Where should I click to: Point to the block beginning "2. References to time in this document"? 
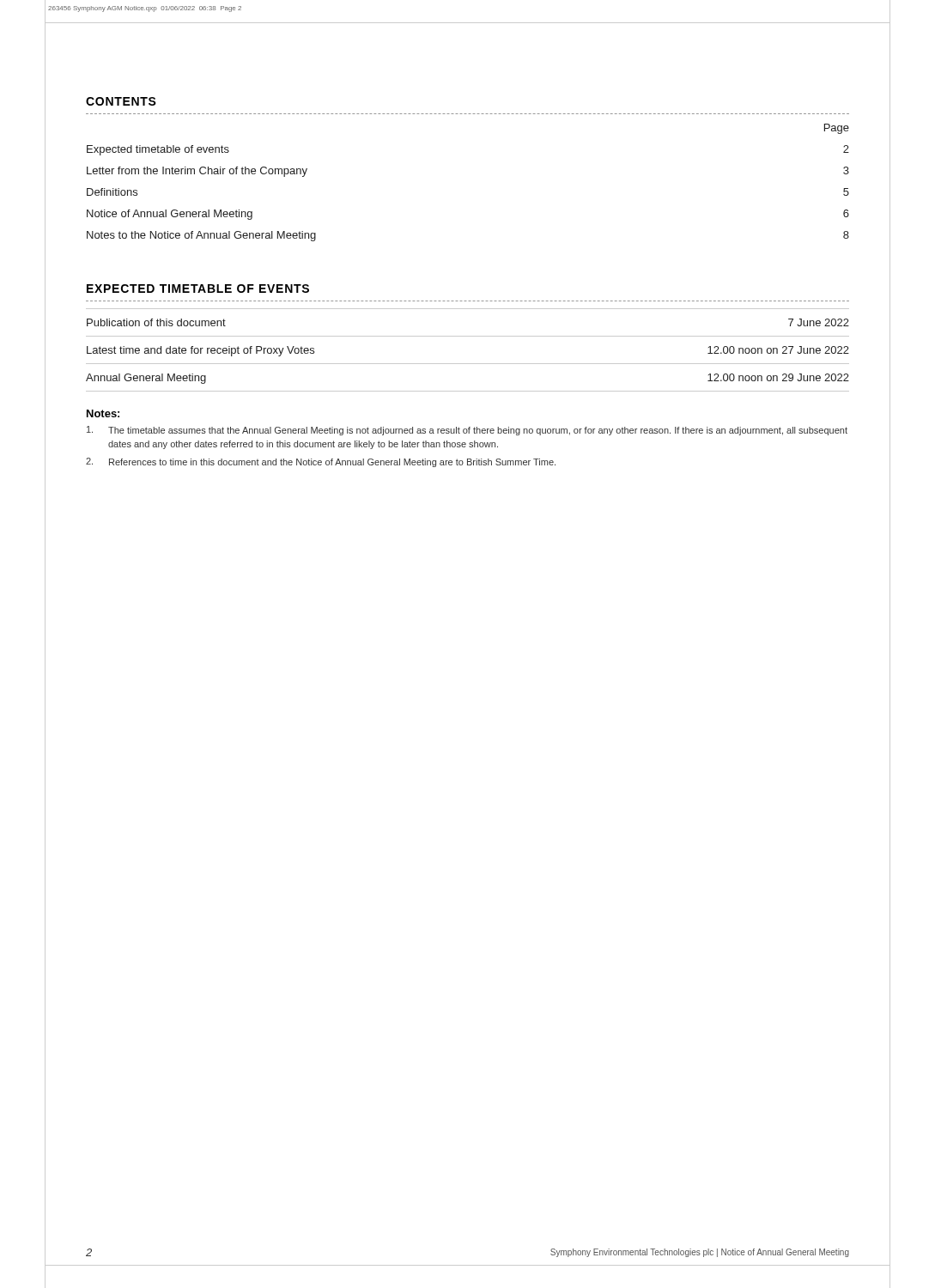click(x=468, y=463)
